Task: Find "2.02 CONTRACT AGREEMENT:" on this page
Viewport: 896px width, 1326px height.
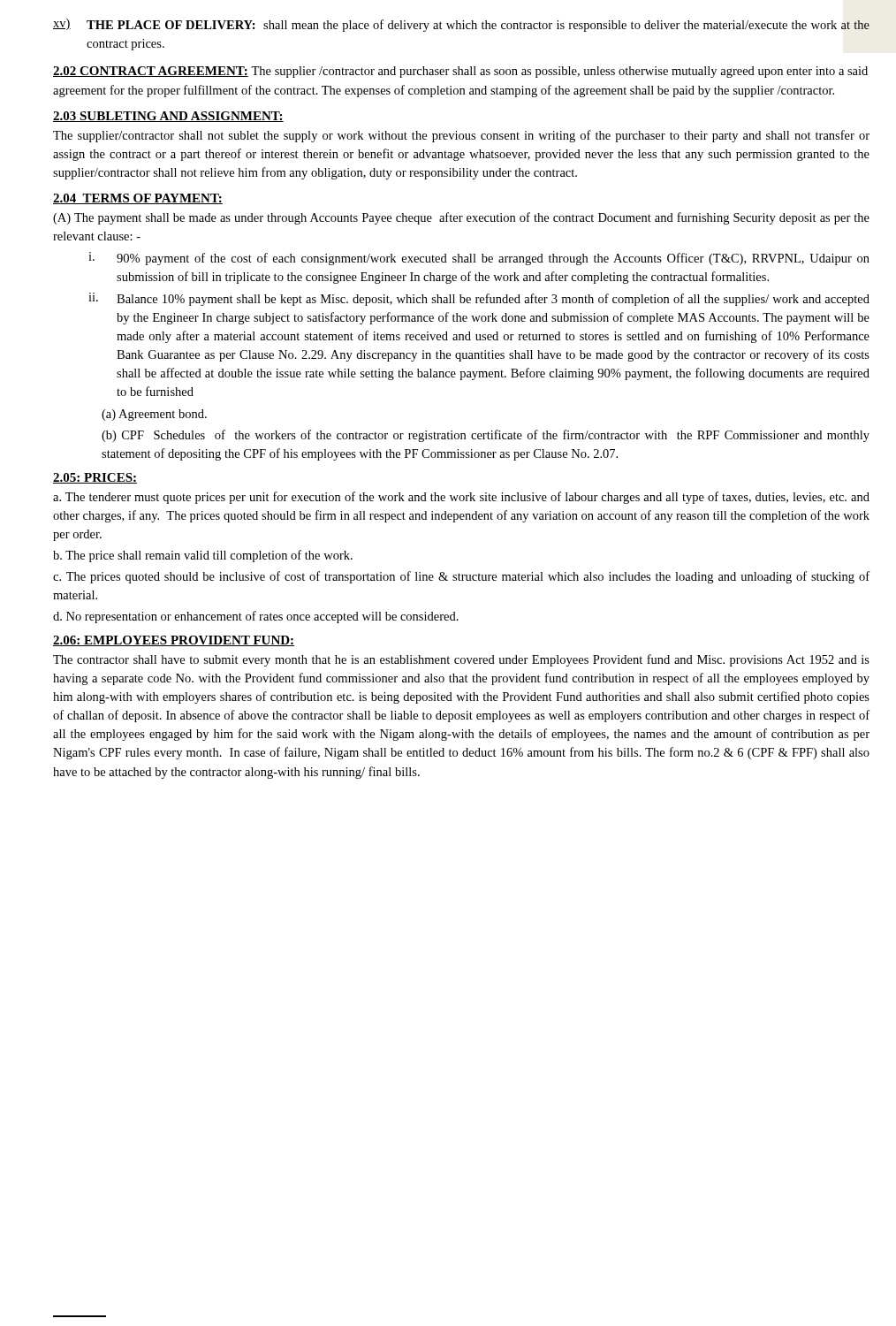Action: click(x=151, y=71)
